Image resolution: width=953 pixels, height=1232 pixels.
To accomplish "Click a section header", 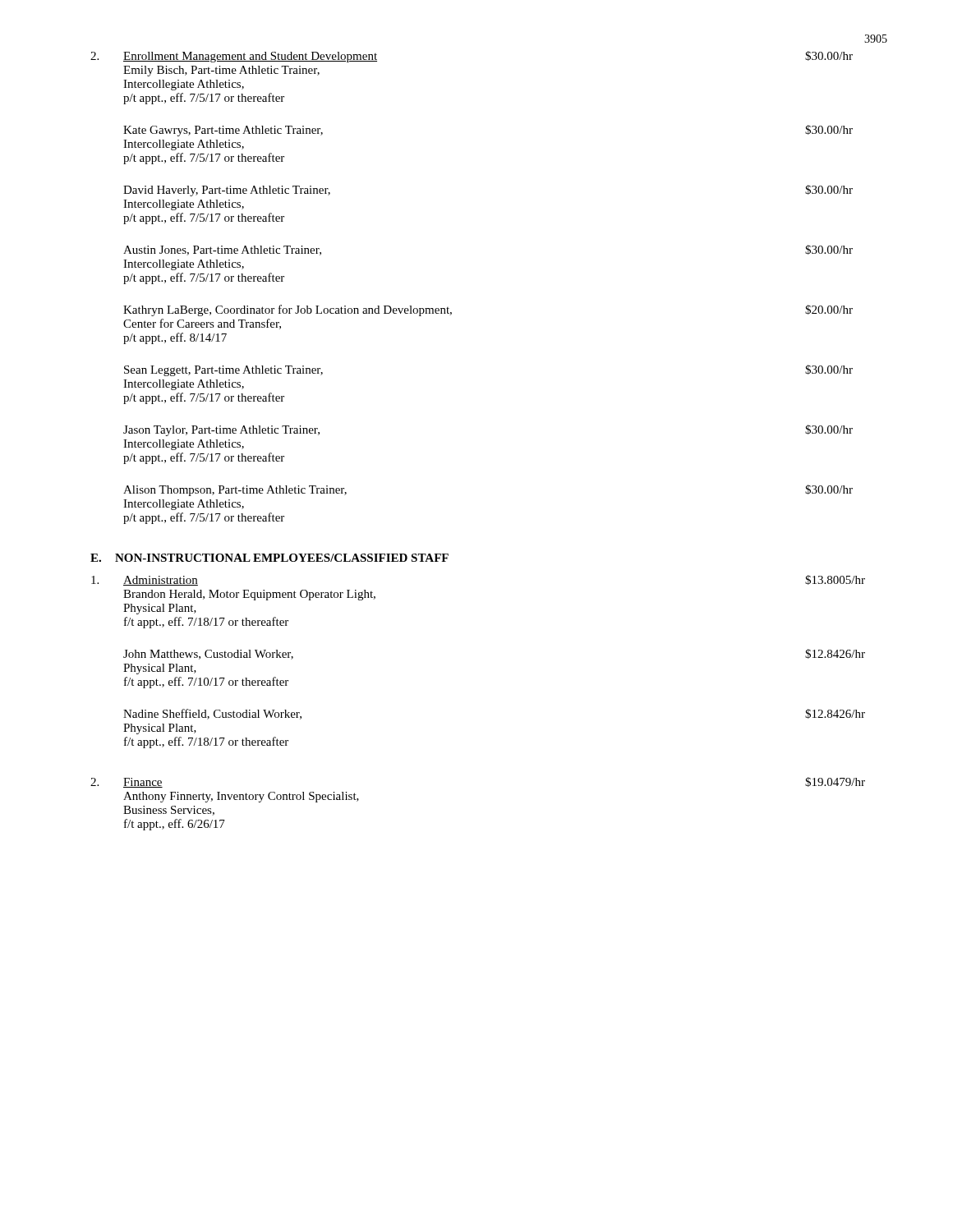I will [x=270, y=558].
